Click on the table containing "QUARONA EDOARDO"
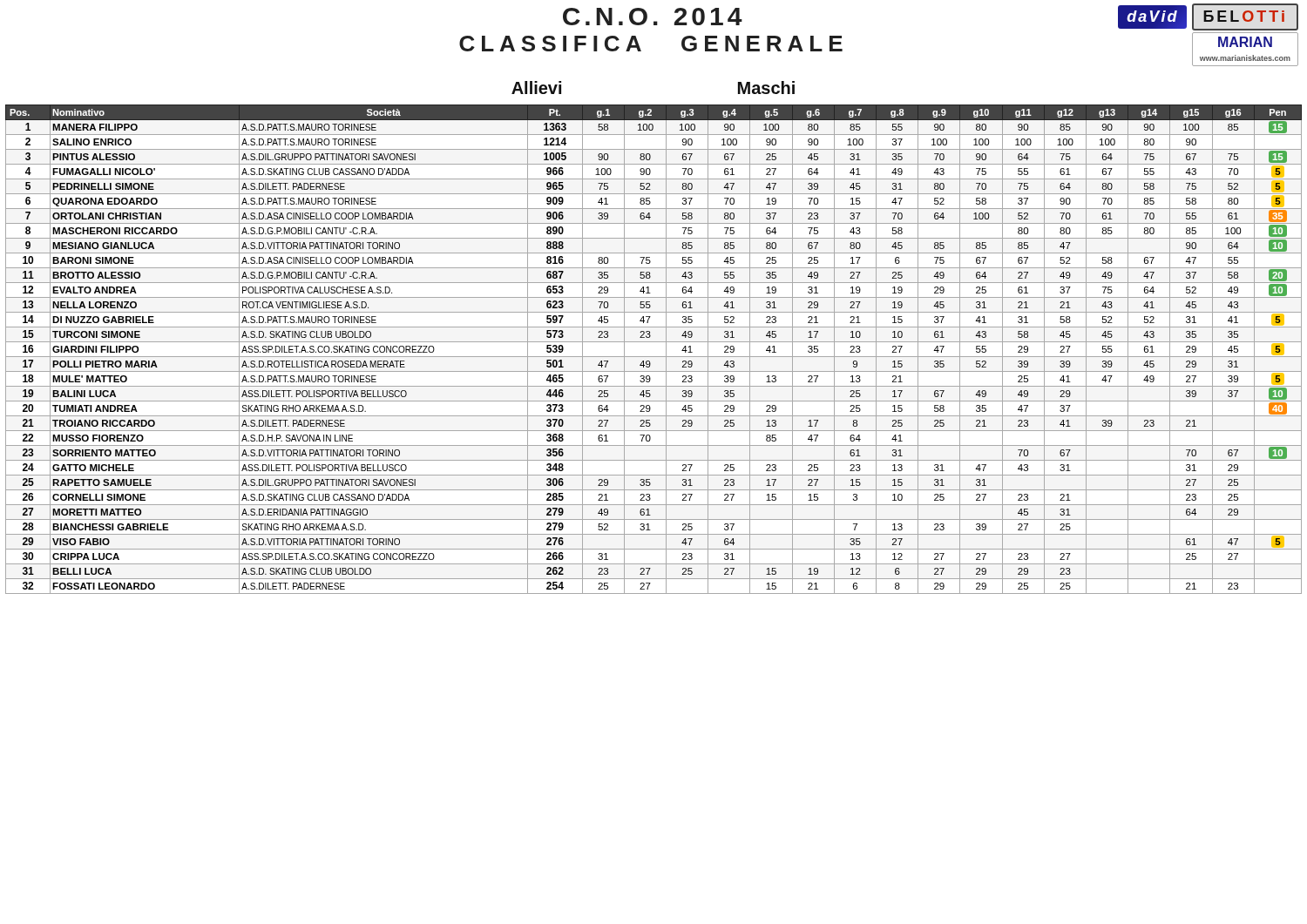Viewport: 1307px width, 924px height. [654, 349]
